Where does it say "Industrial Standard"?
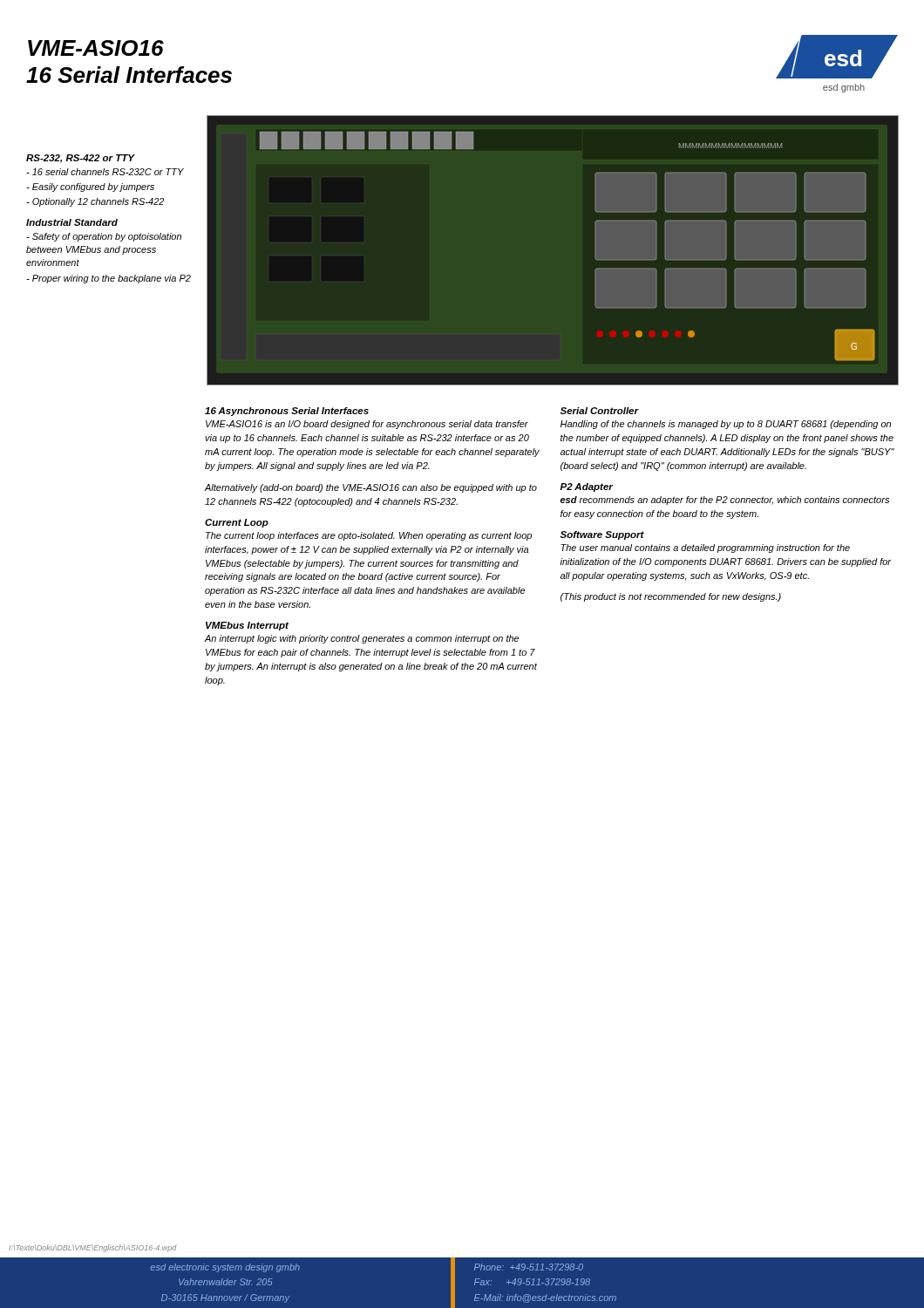Image resolution: width=924 pixels, height=1308 pixels. (x=72, y=222)
